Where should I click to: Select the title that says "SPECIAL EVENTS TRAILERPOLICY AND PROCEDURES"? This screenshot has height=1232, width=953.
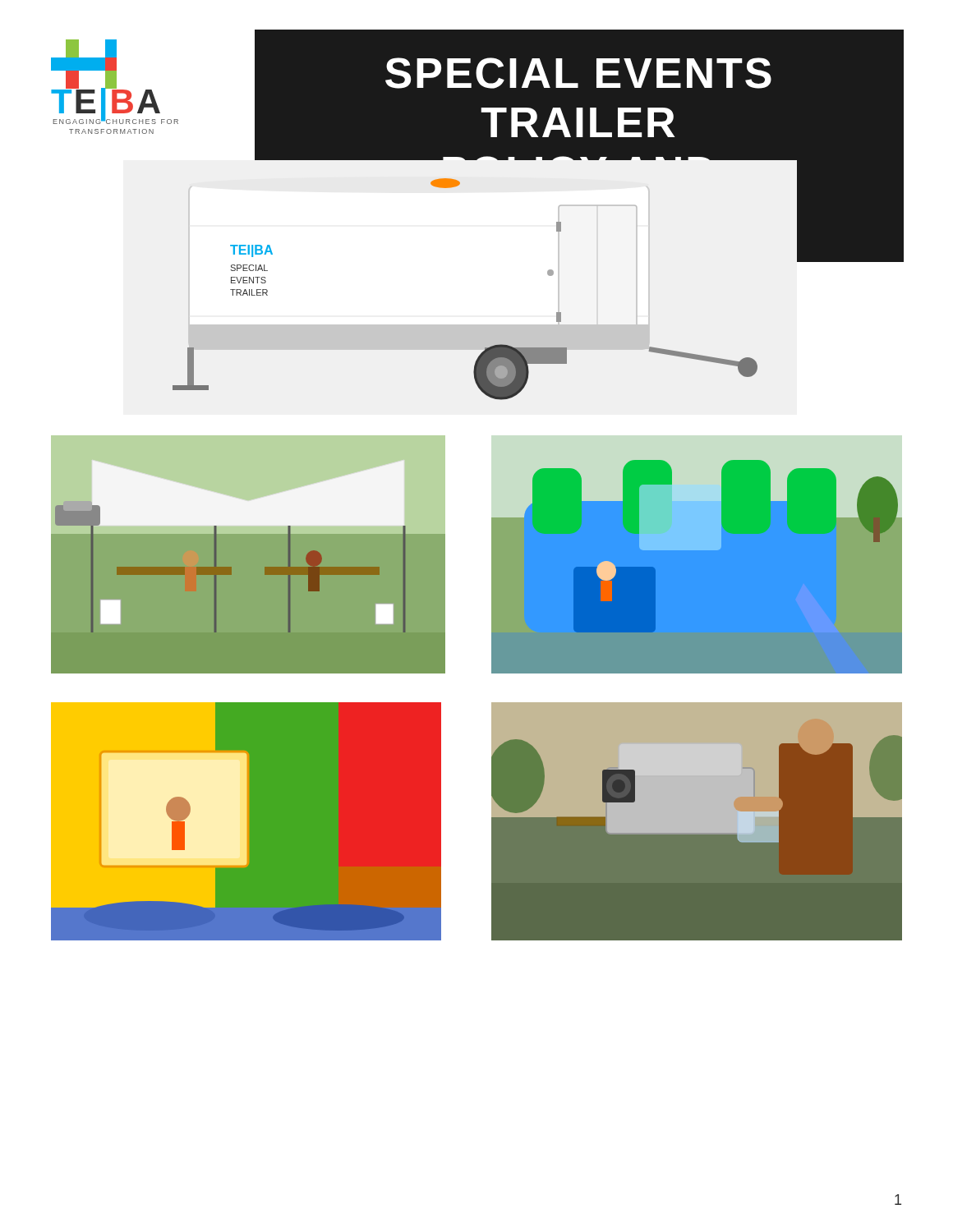pos(579,148)
